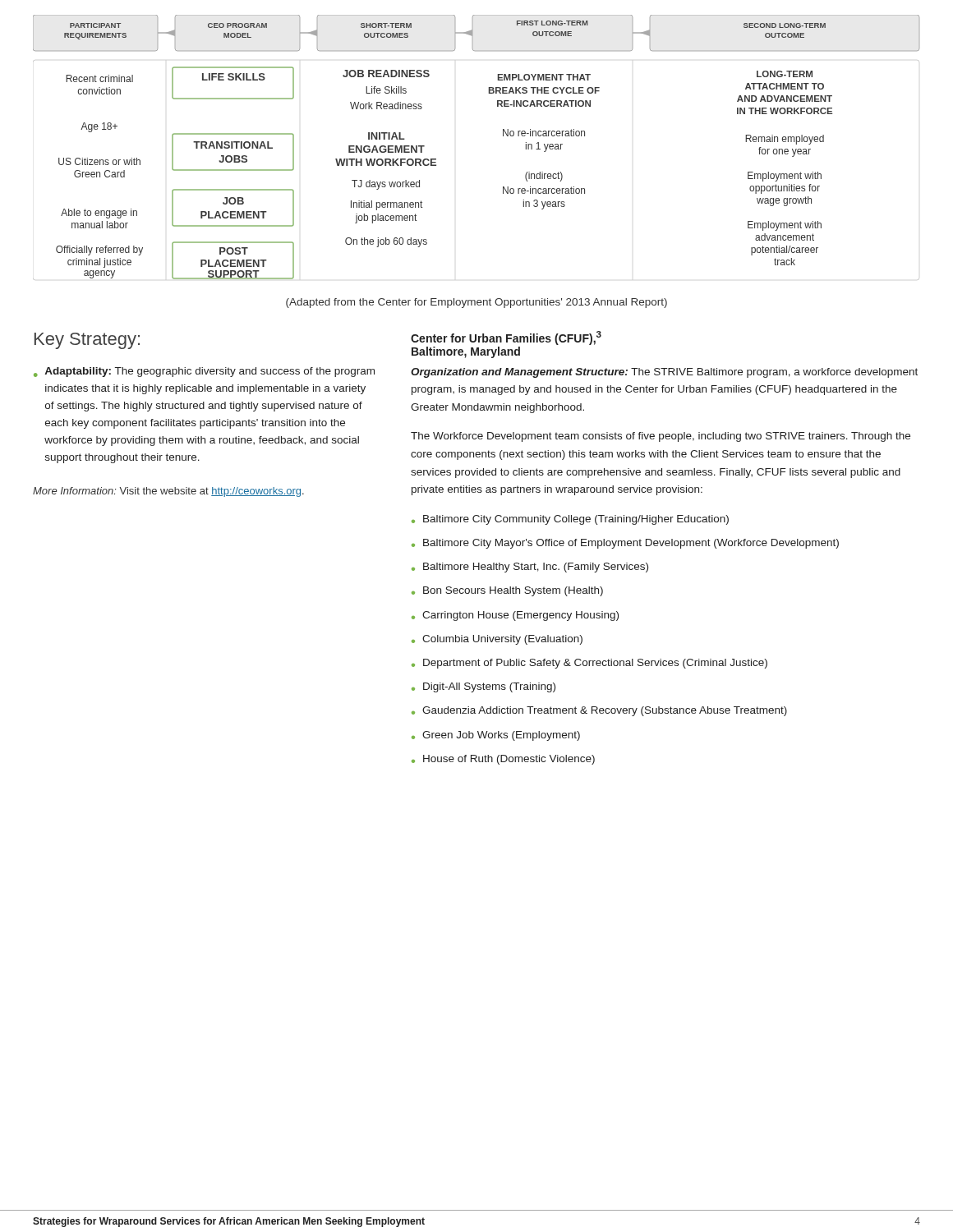The width and height of the screenshot is (953, 1232).
Task: Point to the text block starting "•Department of Public Safety &"
Action: [589, 665]
